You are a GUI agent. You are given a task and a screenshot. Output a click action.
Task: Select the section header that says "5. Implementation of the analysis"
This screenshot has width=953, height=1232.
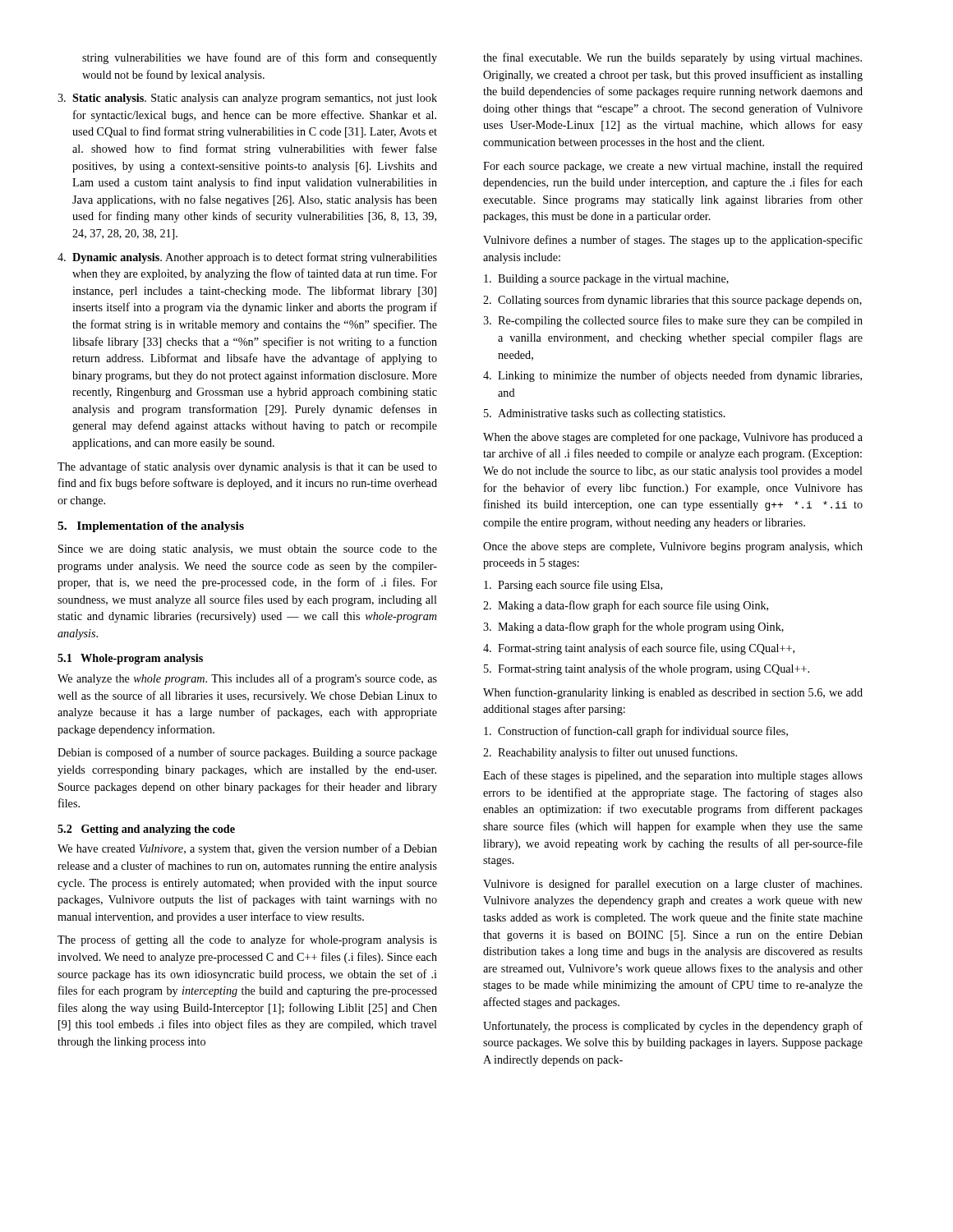[151, 526]
